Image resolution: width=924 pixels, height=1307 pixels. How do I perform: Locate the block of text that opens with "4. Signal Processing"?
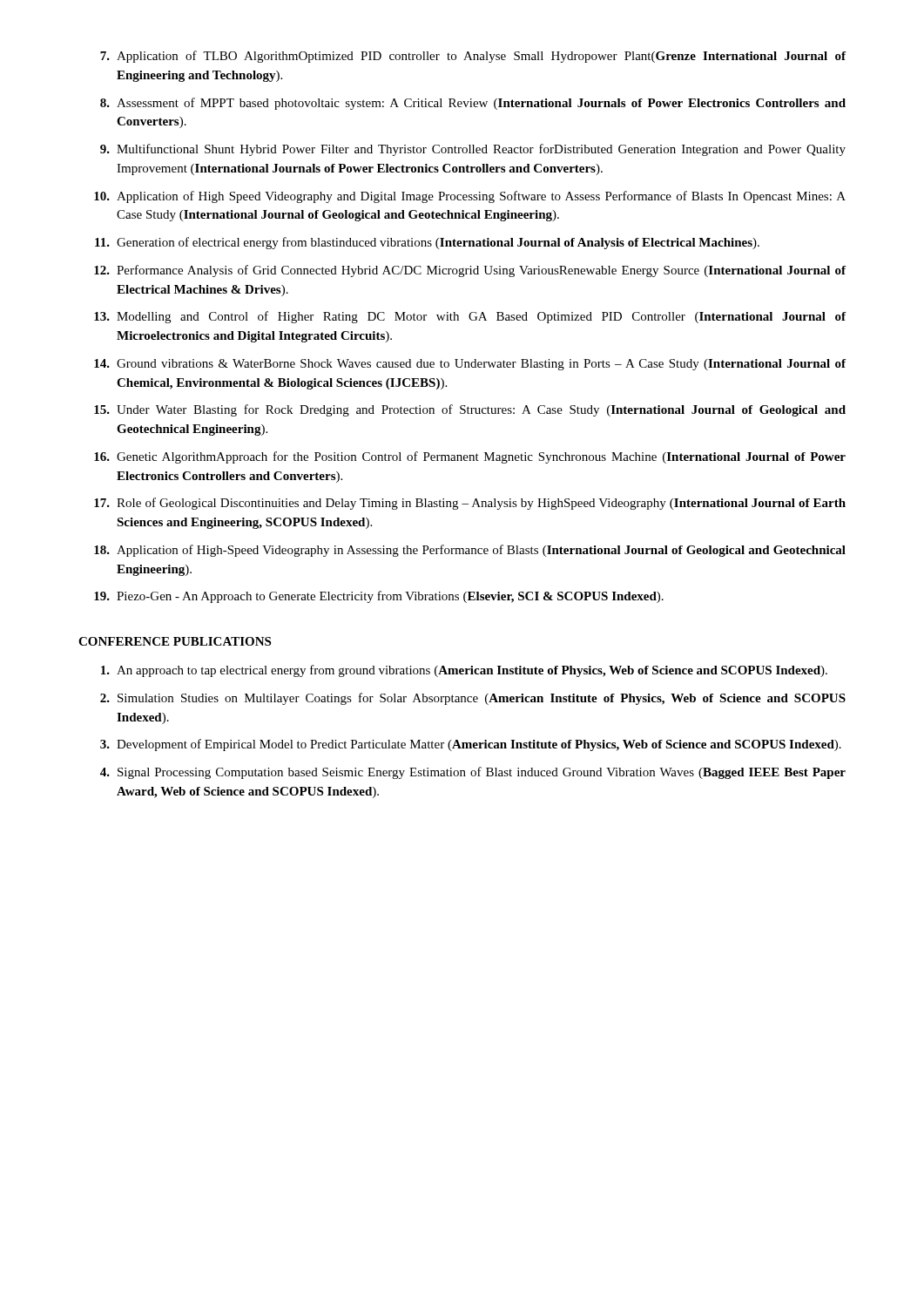pos(462,782)
